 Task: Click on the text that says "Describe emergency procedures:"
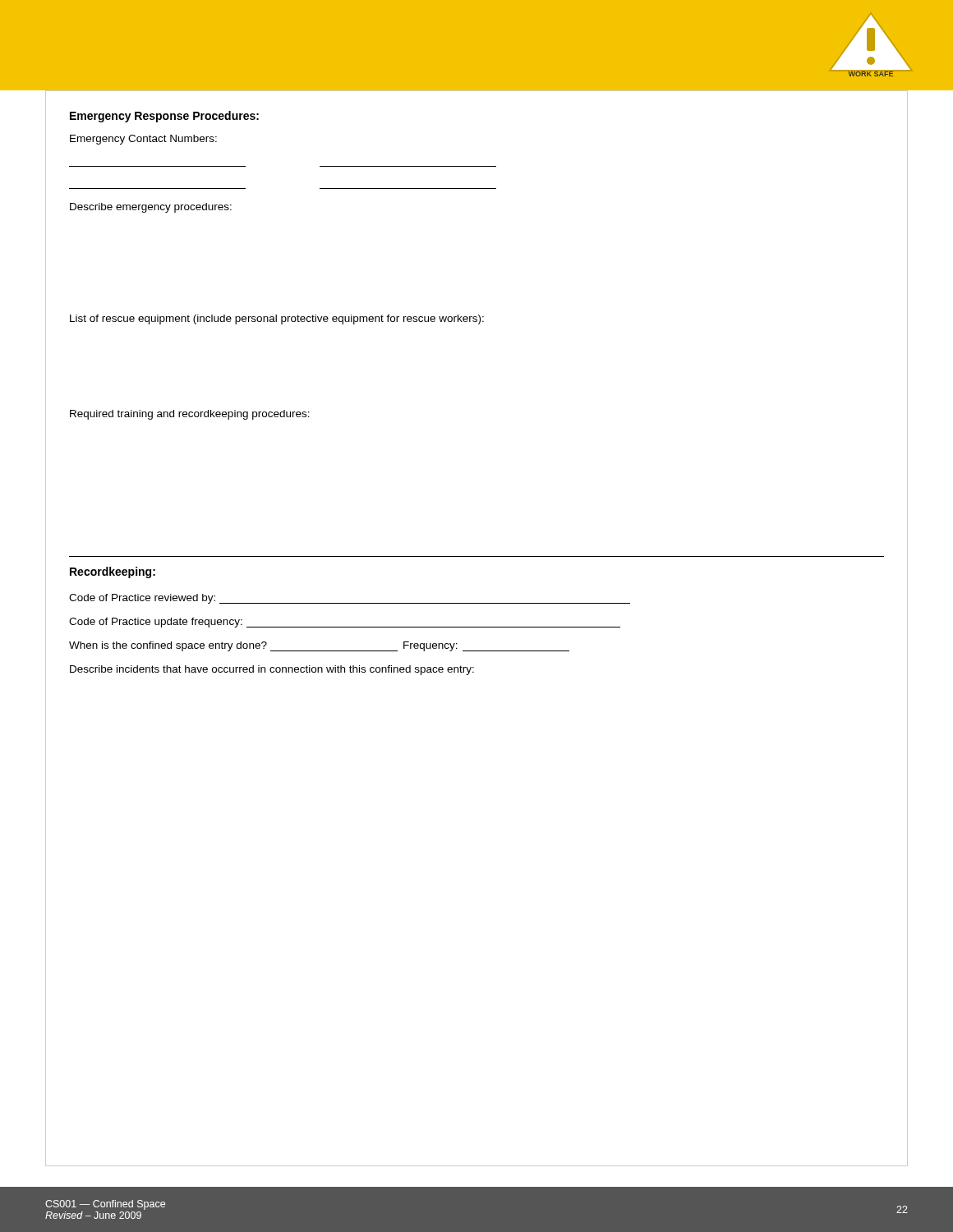[151, 207]
